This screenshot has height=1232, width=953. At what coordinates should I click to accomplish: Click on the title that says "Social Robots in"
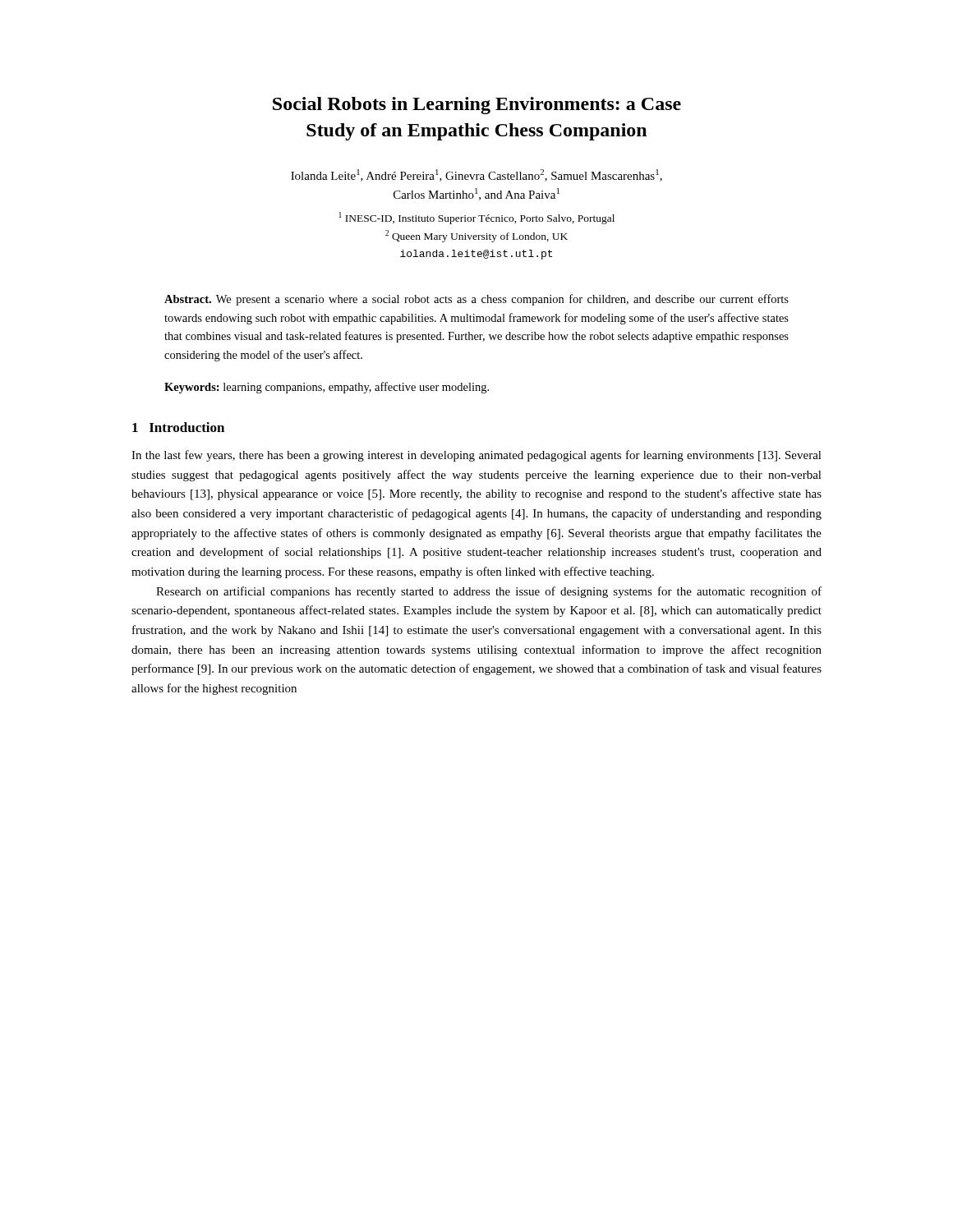pyautogui.click(x=476, y=117)
